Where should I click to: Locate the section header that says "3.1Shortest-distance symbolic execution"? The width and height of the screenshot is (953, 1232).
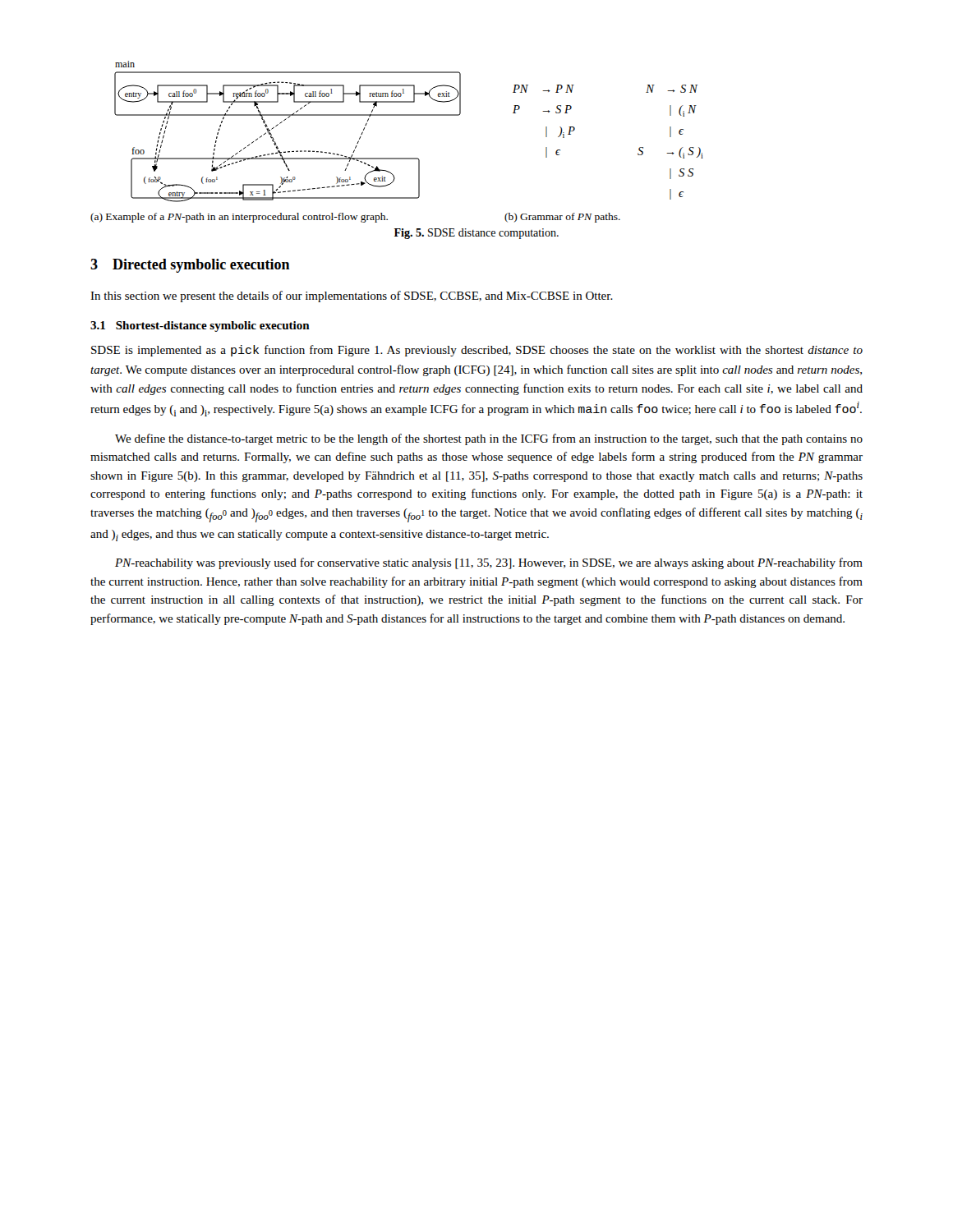pyautogui.click(x=200, y=325)
